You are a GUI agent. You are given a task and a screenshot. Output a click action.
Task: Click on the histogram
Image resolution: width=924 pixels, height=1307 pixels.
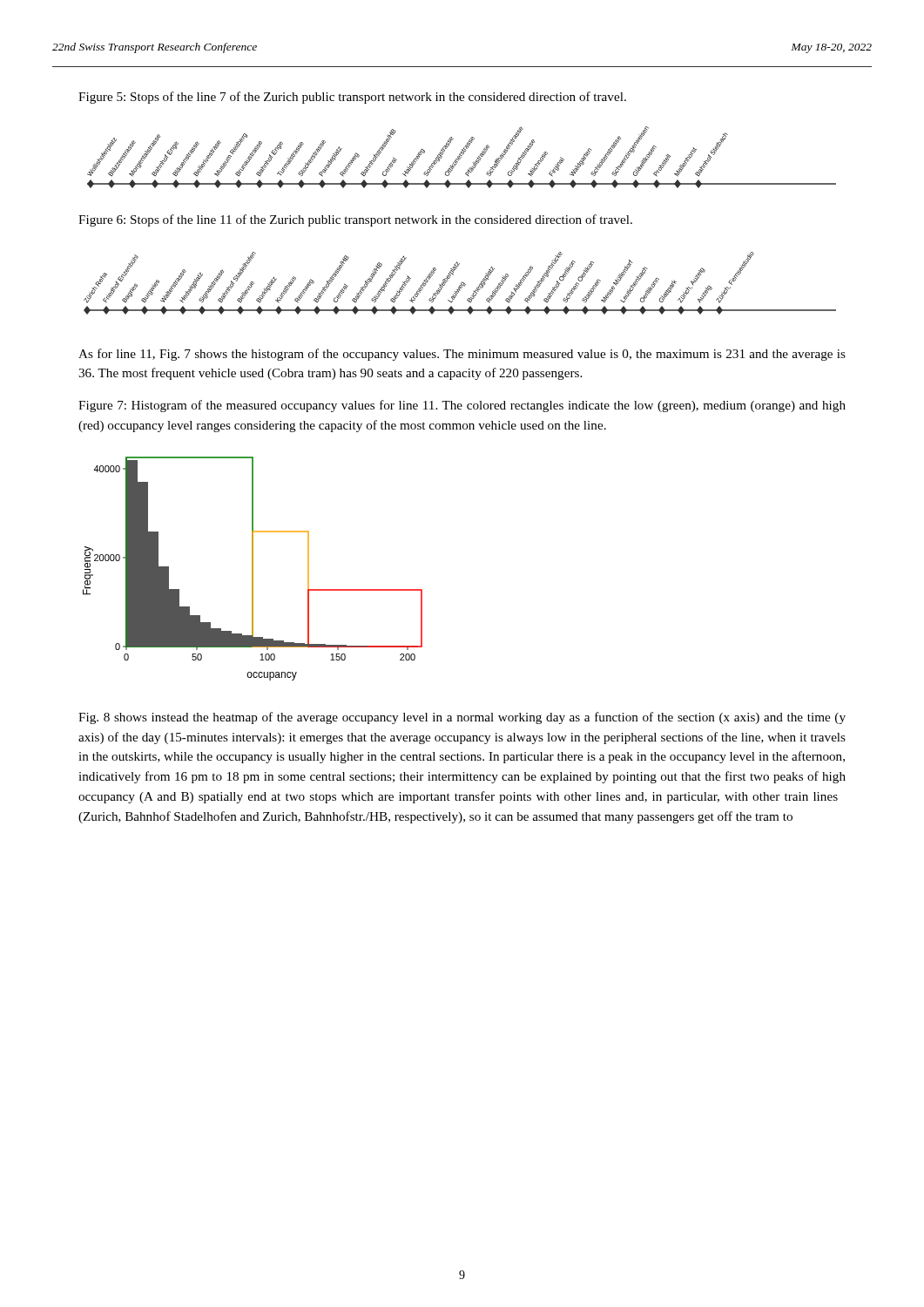pos(462,568)
